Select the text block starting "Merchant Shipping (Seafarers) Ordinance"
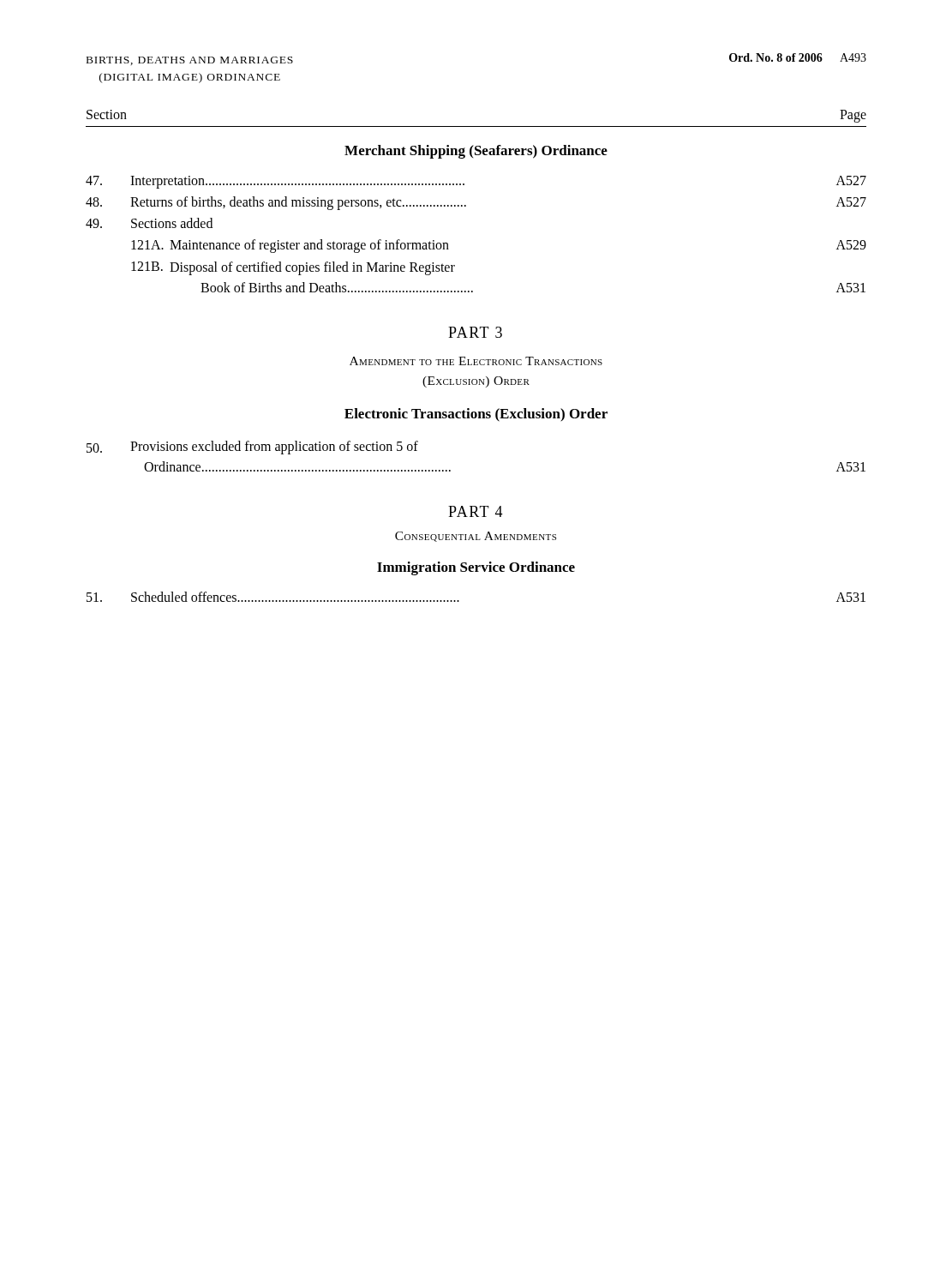 tap(476, 150)
